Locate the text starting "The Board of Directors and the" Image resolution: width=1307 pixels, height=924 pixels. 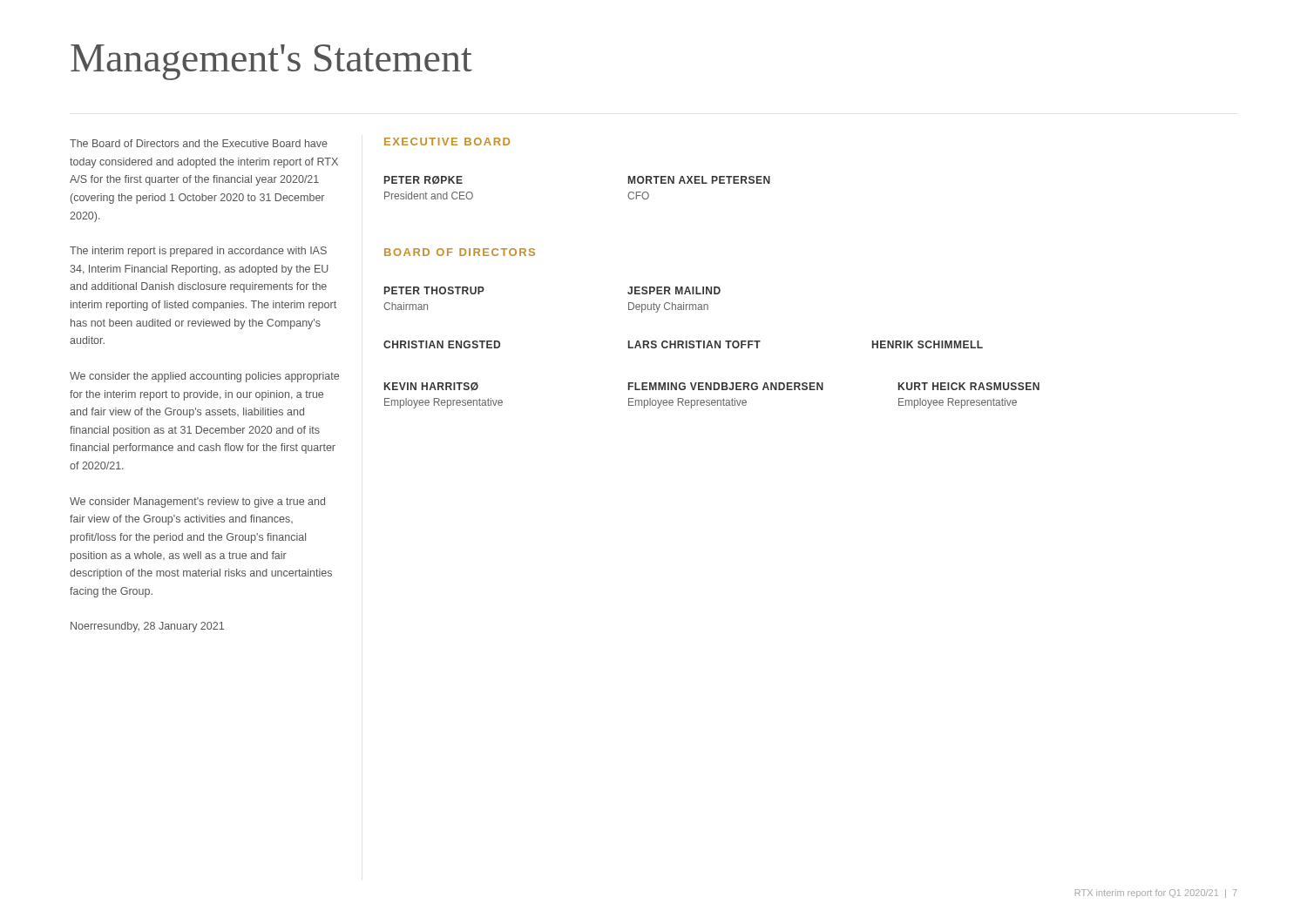tap(205, 180)
